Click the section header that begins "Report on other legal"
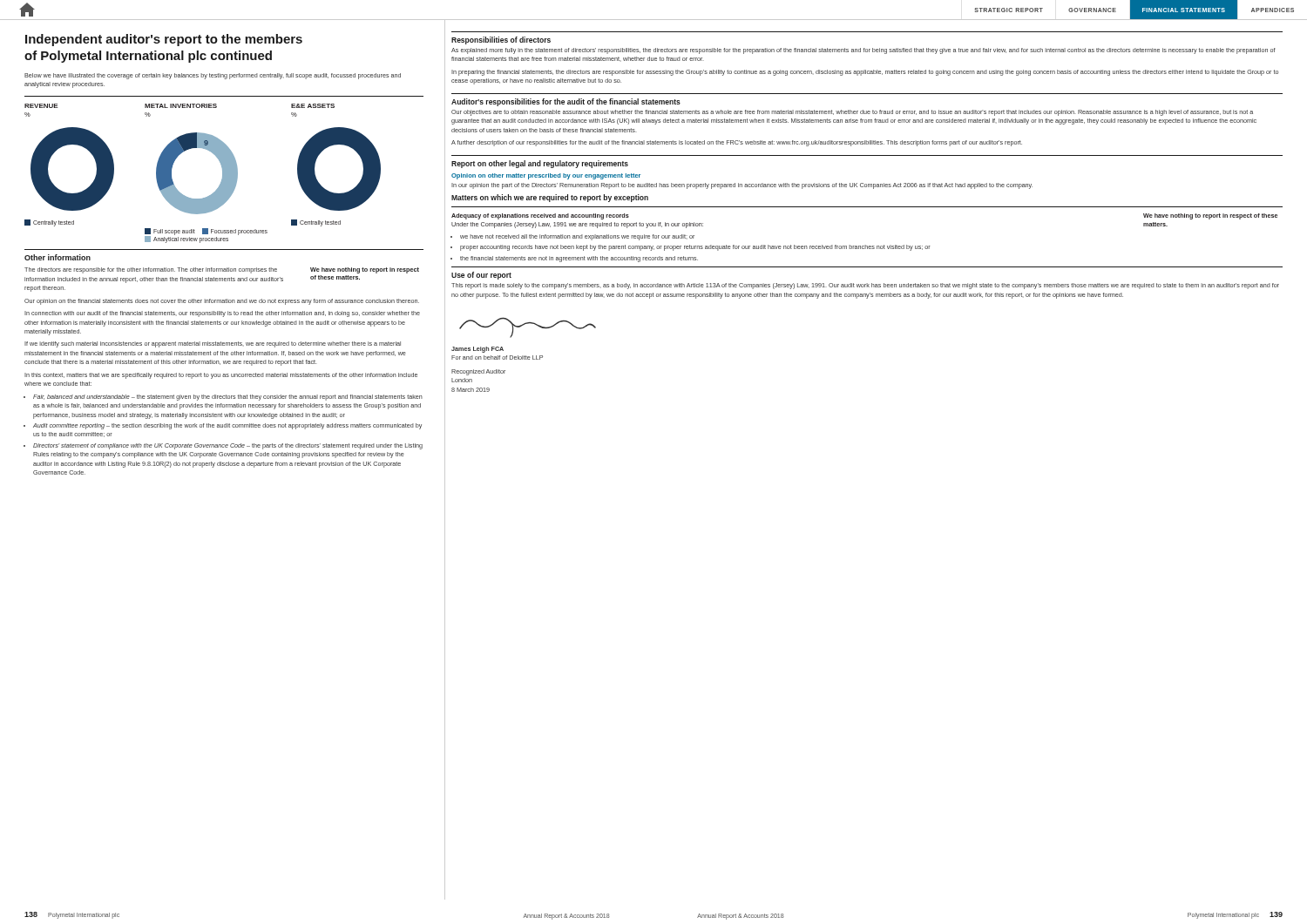Image resolution: width=1307 pixels, height=924 pixels. click(540, 163)
